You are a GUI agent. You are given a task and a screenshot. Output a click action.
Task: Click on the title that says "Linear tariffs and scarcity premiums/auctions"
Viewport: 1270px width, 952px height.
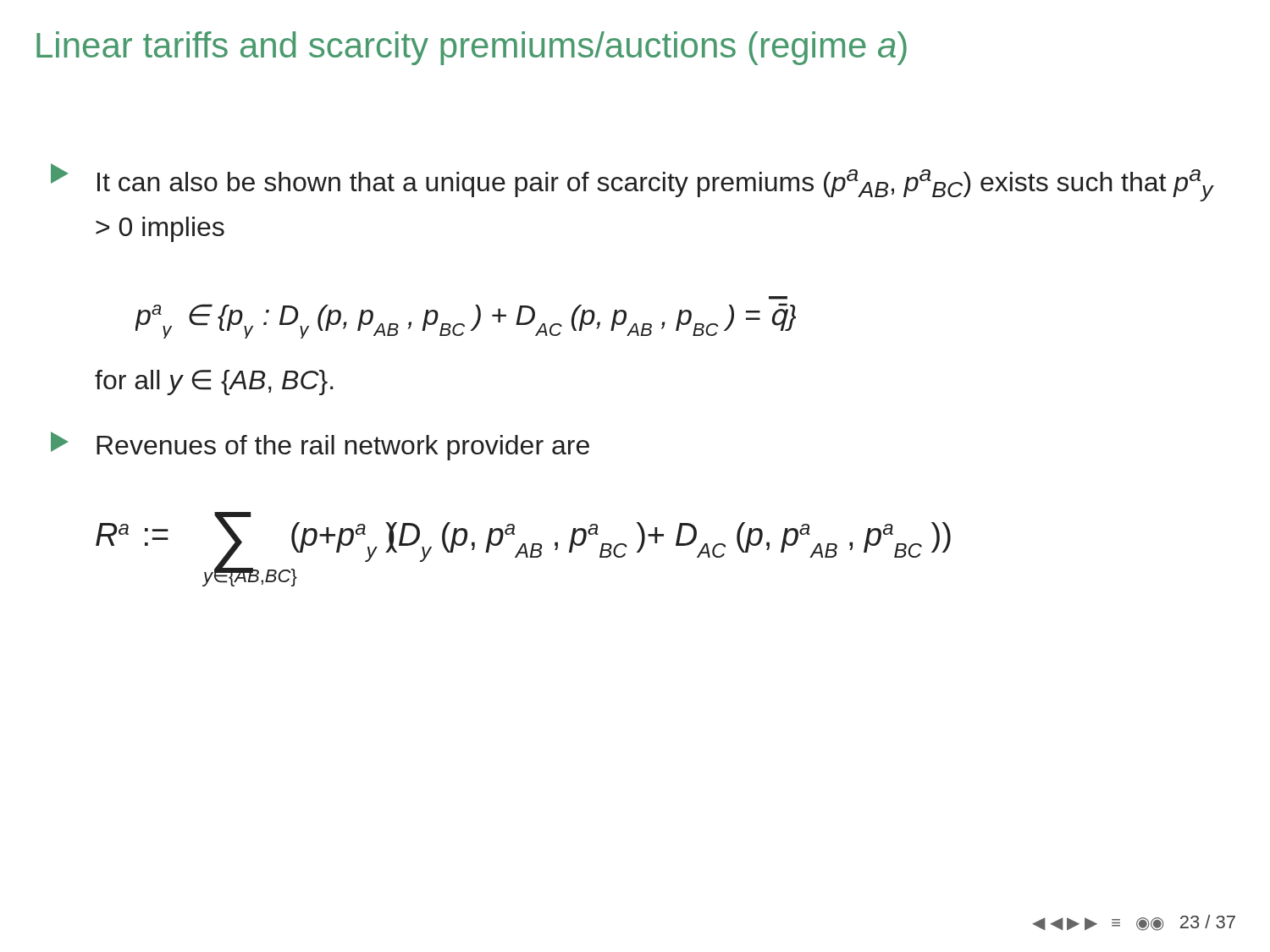tap(471, 45)
